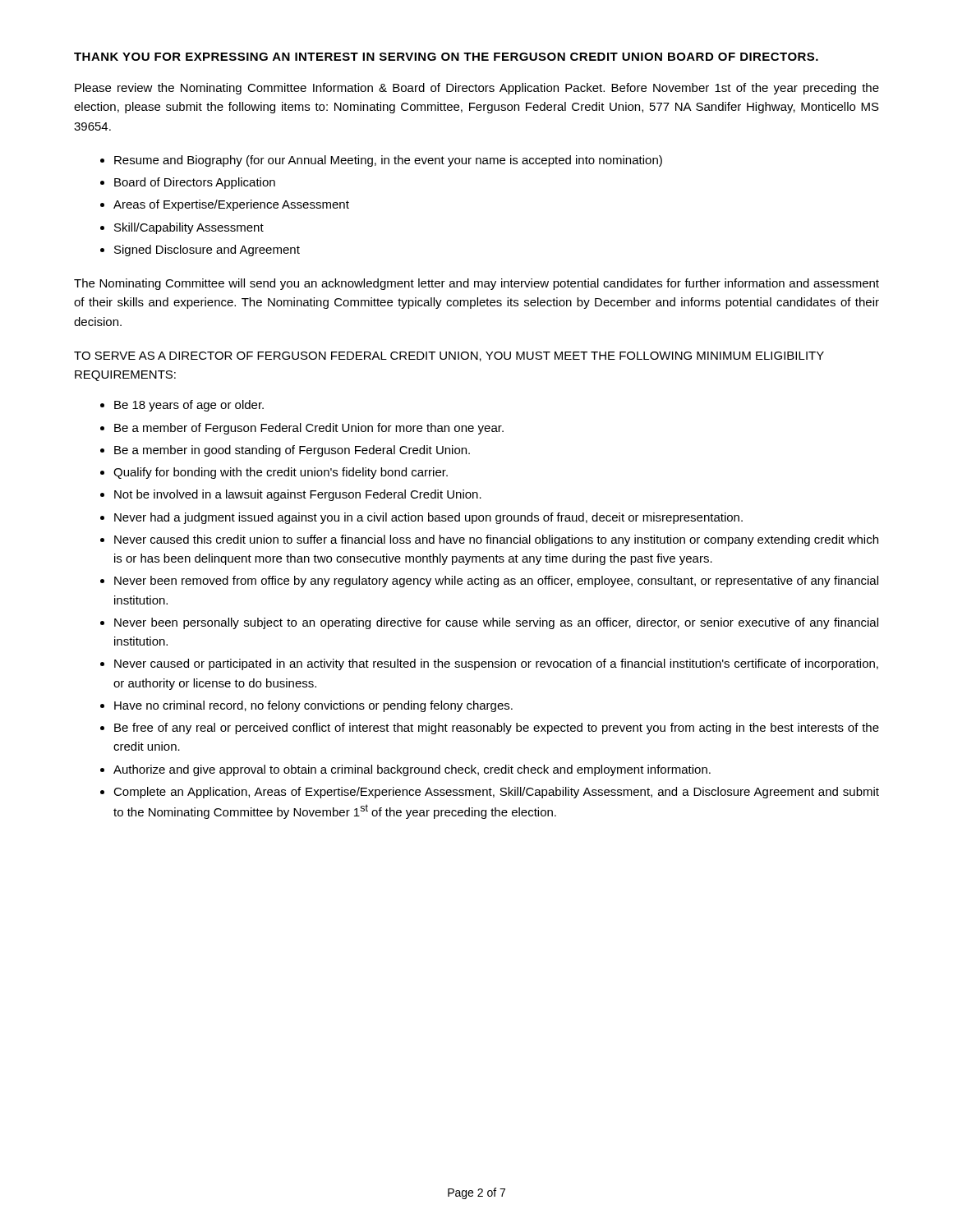The width and height of the screenshot is (953, 1232).
Task: Locate the block of text that opens with "Never caused or"
Action: coord(496,673)
